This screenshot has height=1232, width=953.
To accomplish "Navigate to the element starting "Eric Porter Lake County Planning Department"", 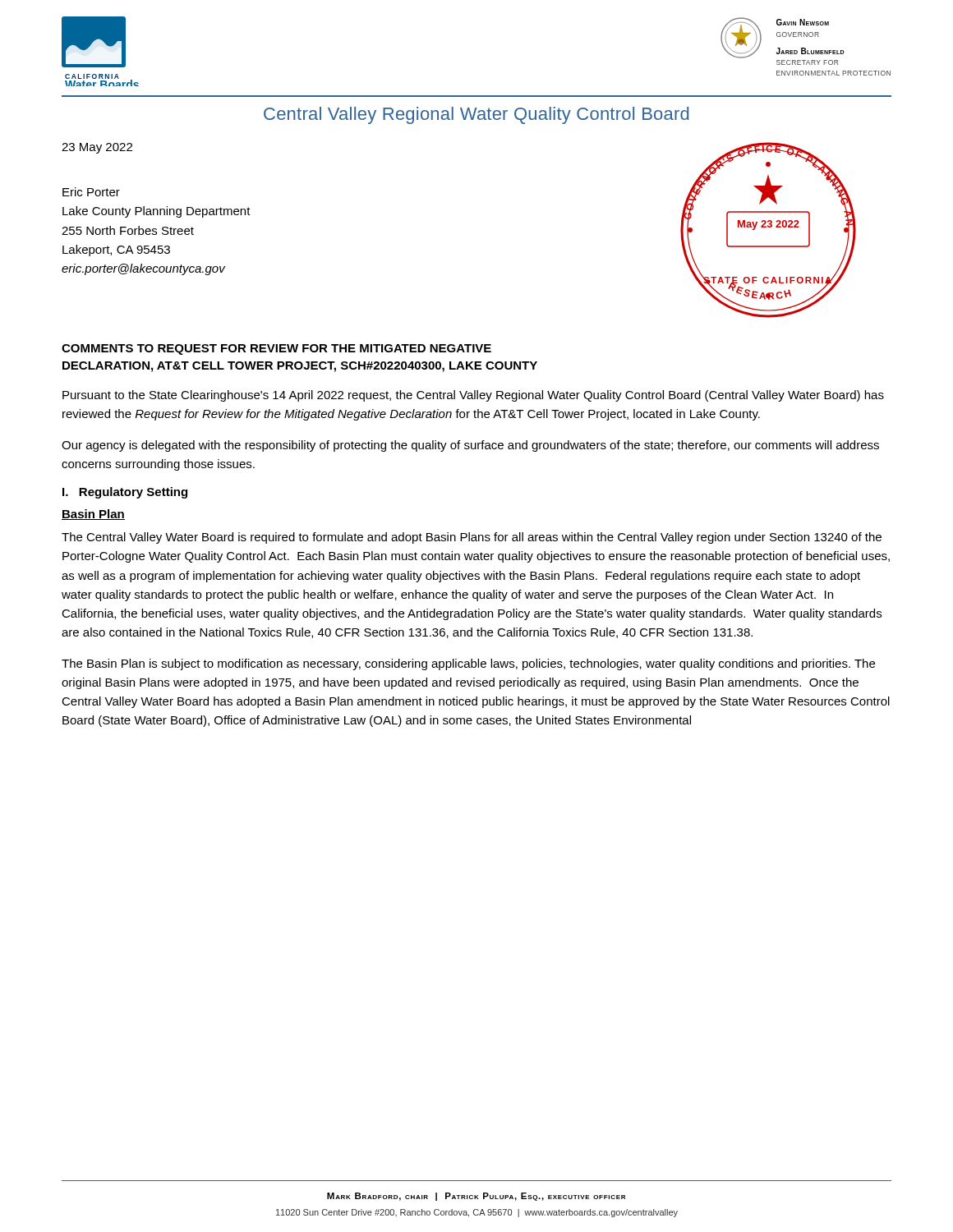I will (156, 230).
